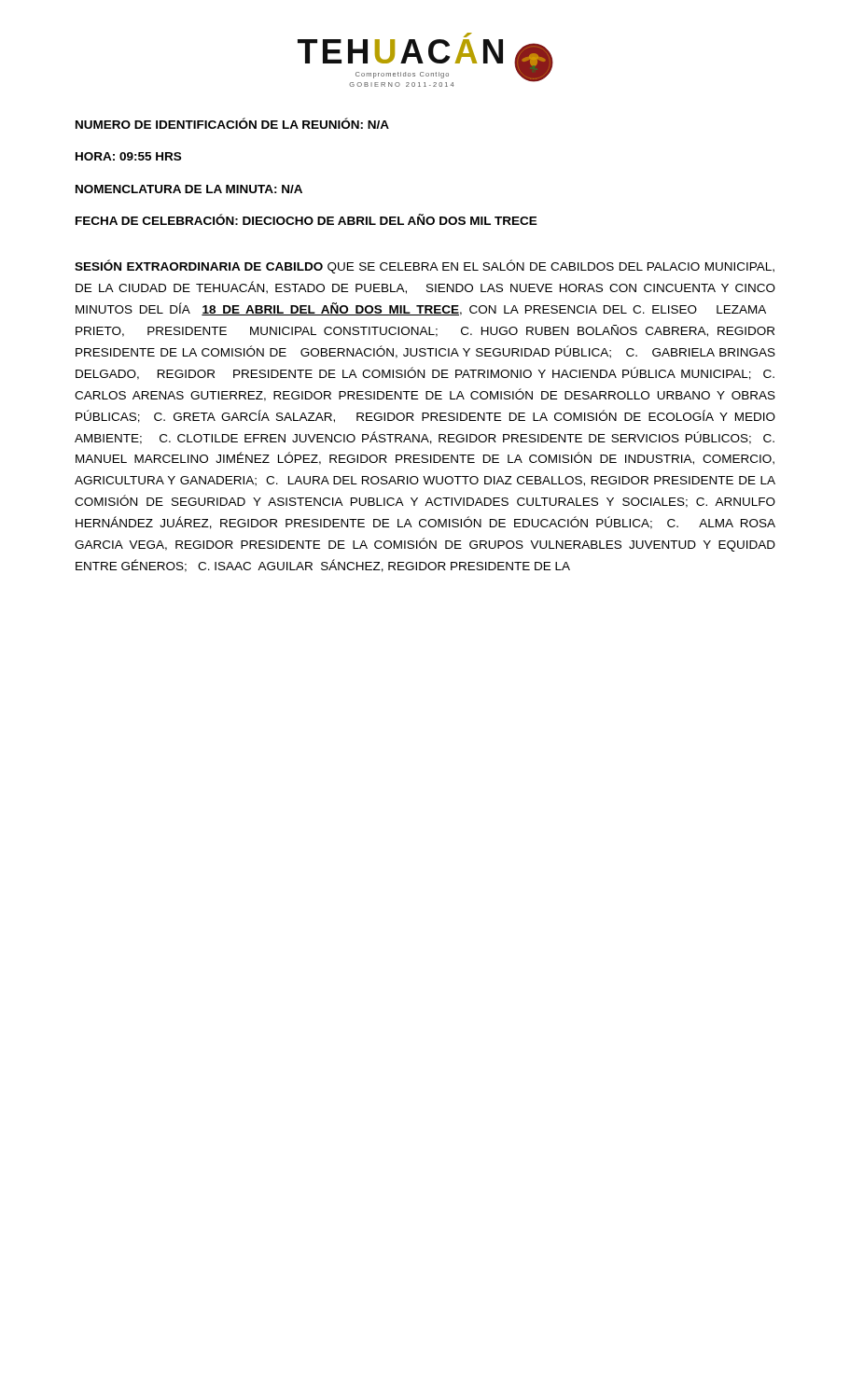Find the text block that reads "FECHA DE CELEBRACIÓN: DIECIOCHO DE"
The width and height of the screenshot is (850, 1400).
click(x=306, y=220)
